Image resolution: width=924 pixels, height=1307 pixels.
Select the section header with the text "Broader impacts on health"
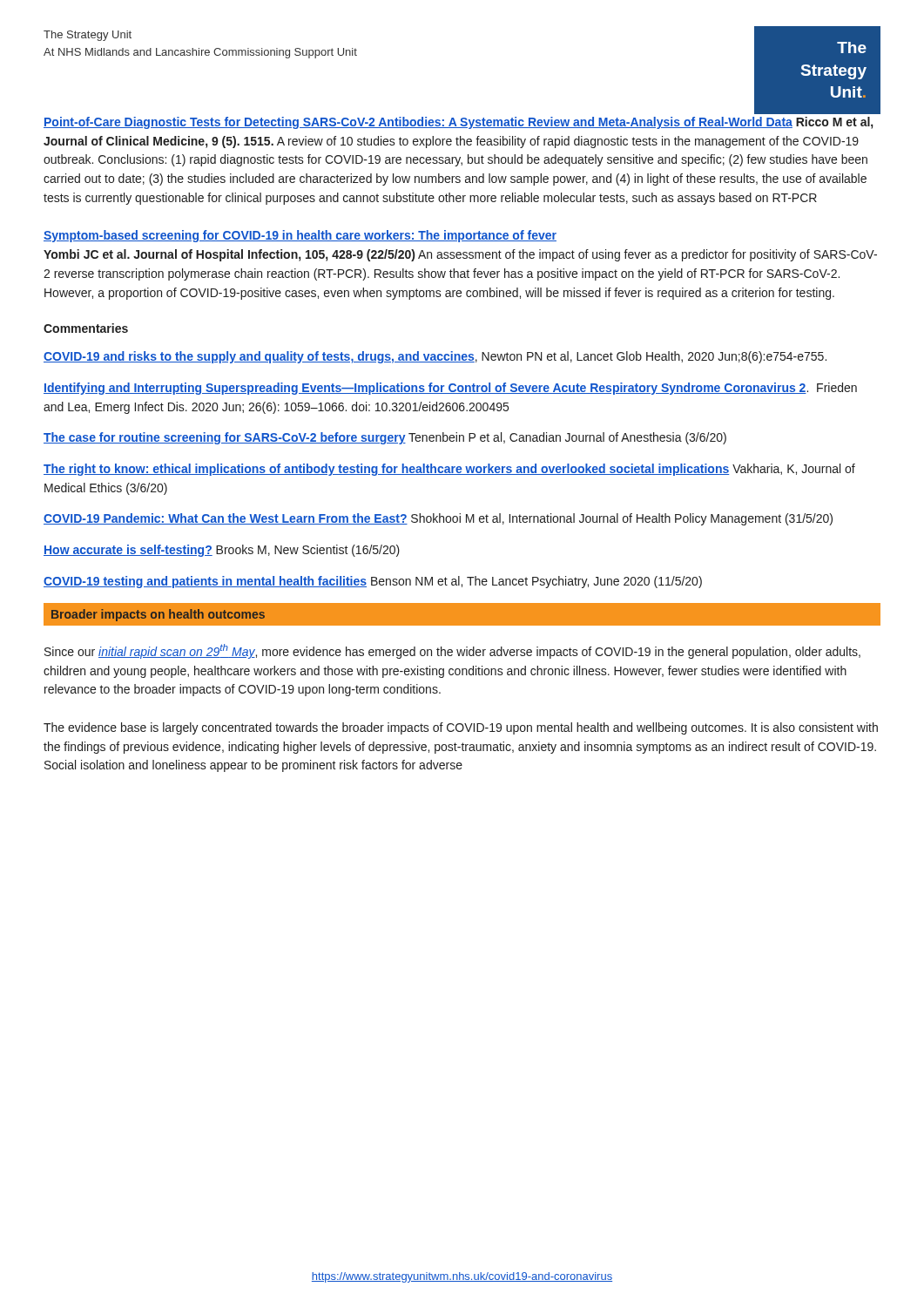[x=158, y=615]
